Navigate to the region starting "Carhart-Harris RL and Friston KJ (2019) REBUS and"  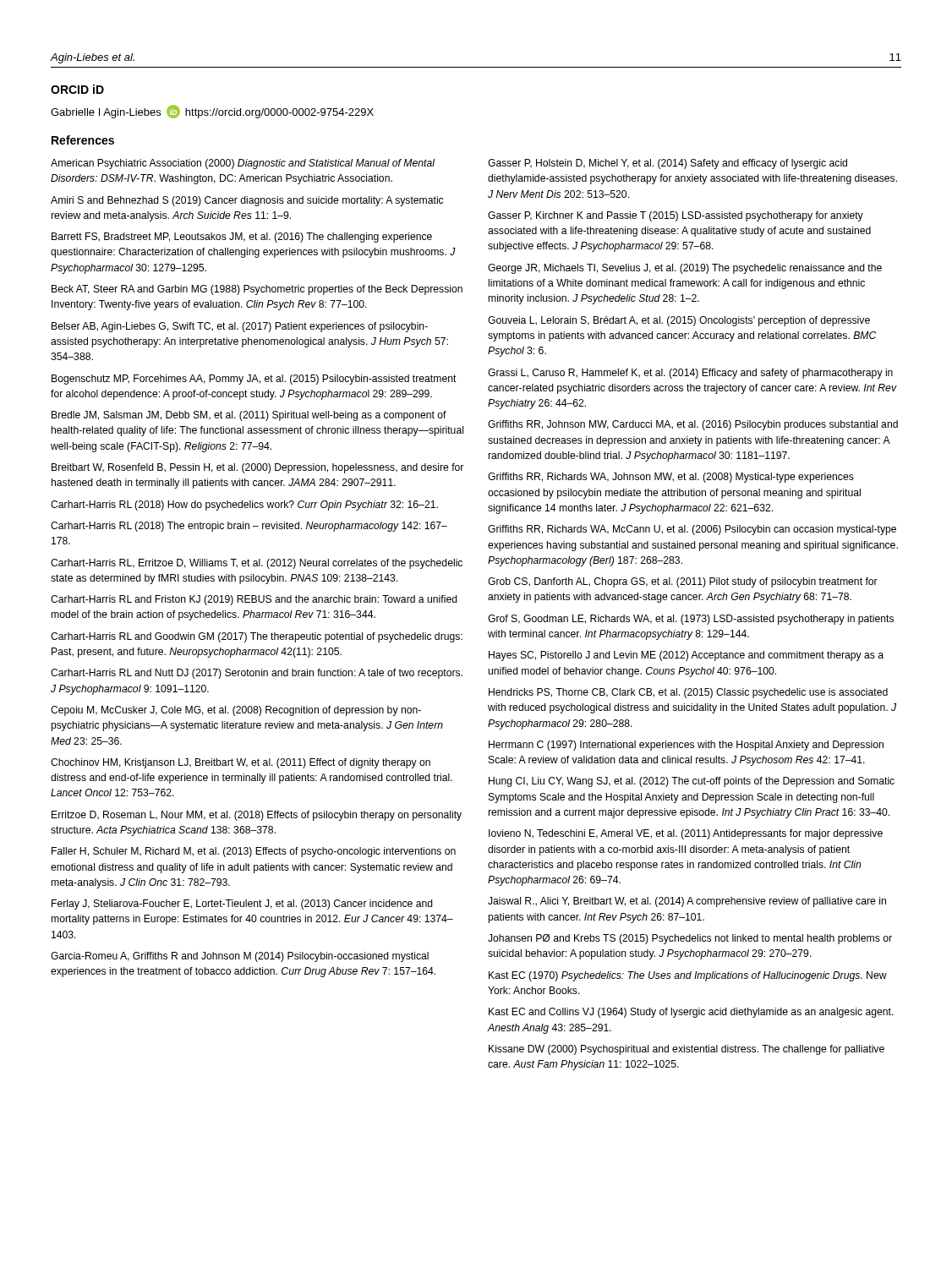point(254,607)
